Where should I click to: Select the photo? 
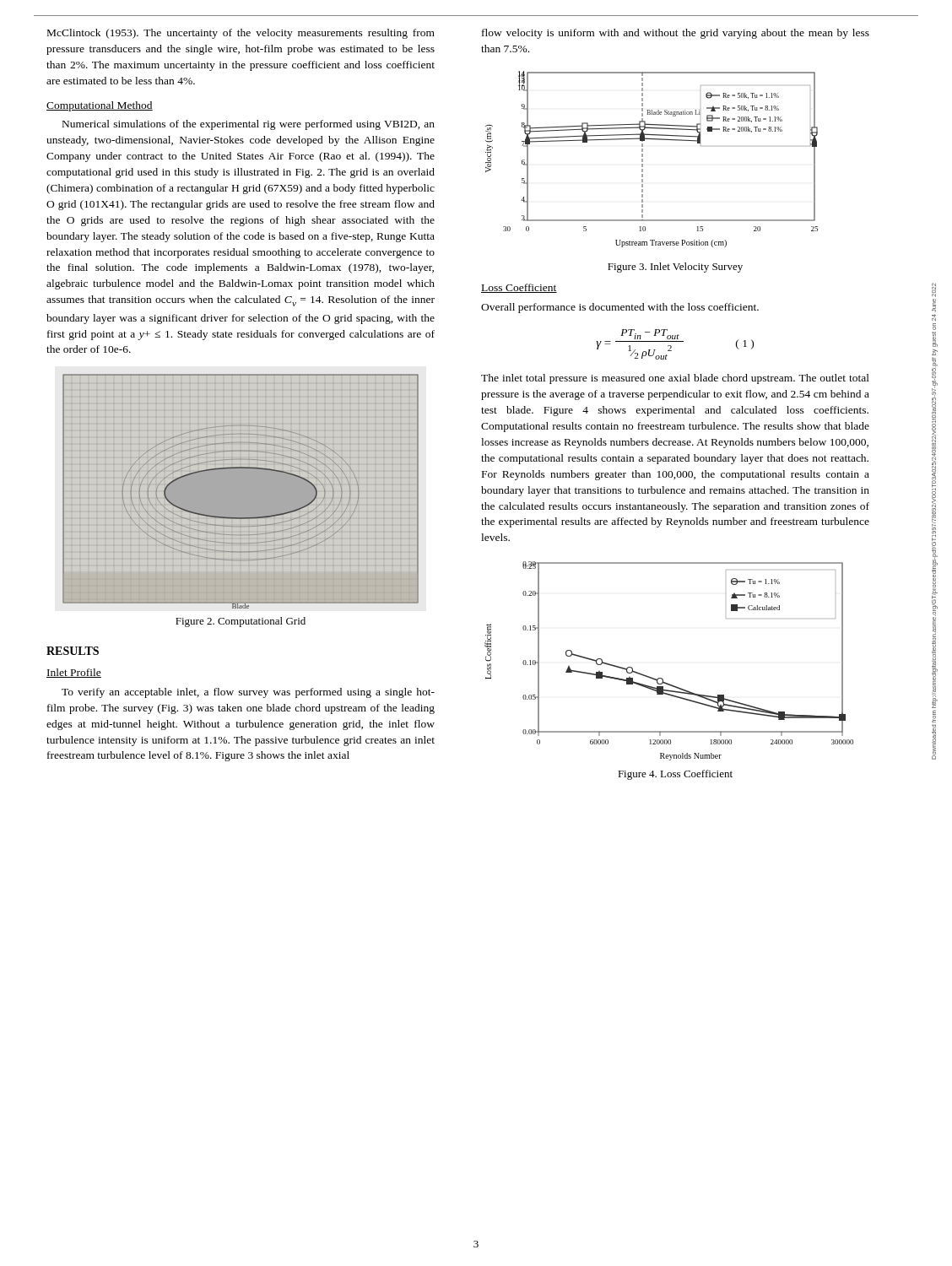coord(241,489)
